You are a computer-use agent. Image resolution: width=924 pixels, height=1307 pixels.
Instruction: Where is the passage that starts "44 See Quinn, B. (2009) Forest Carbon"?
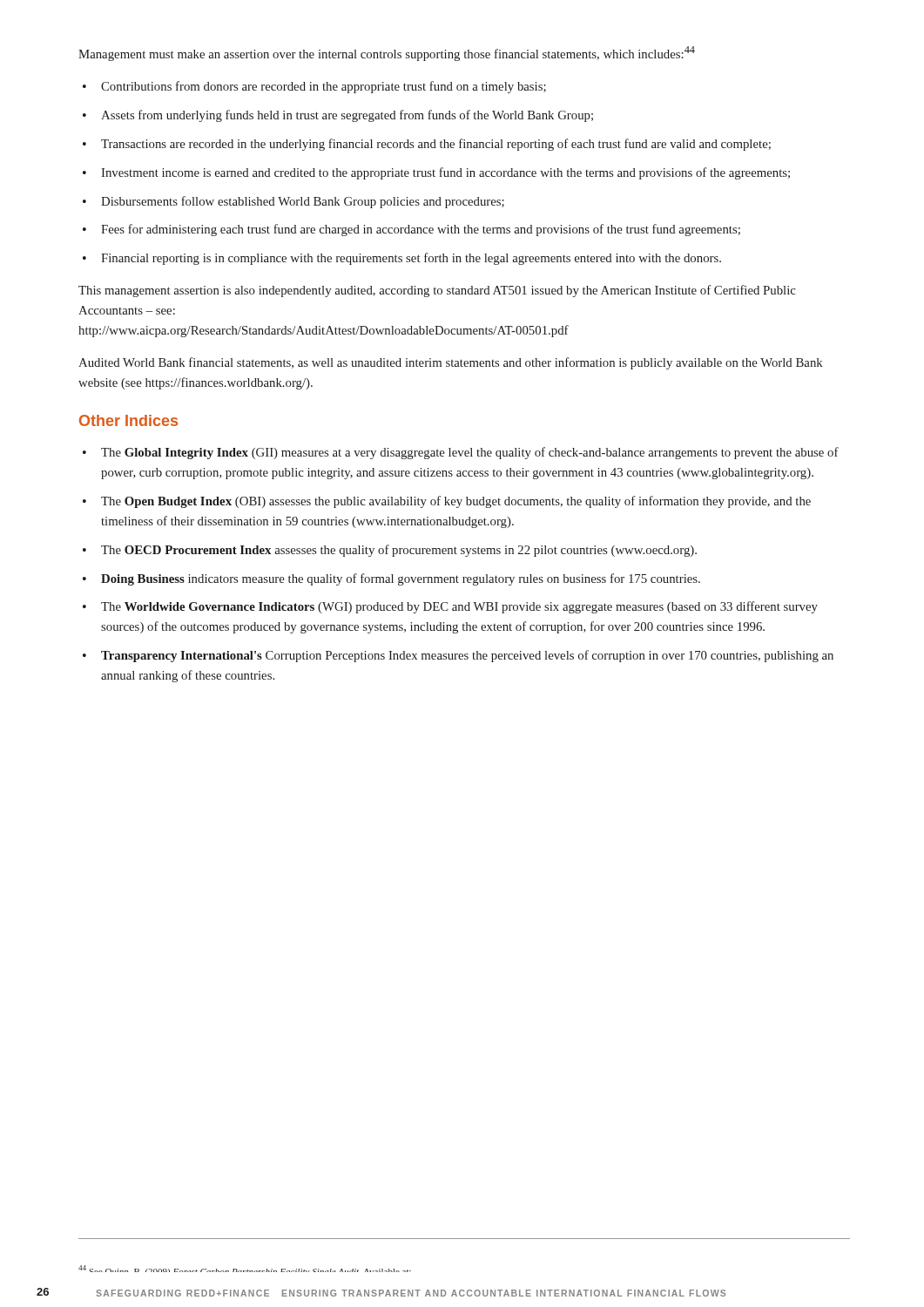tap(334, 1276)
